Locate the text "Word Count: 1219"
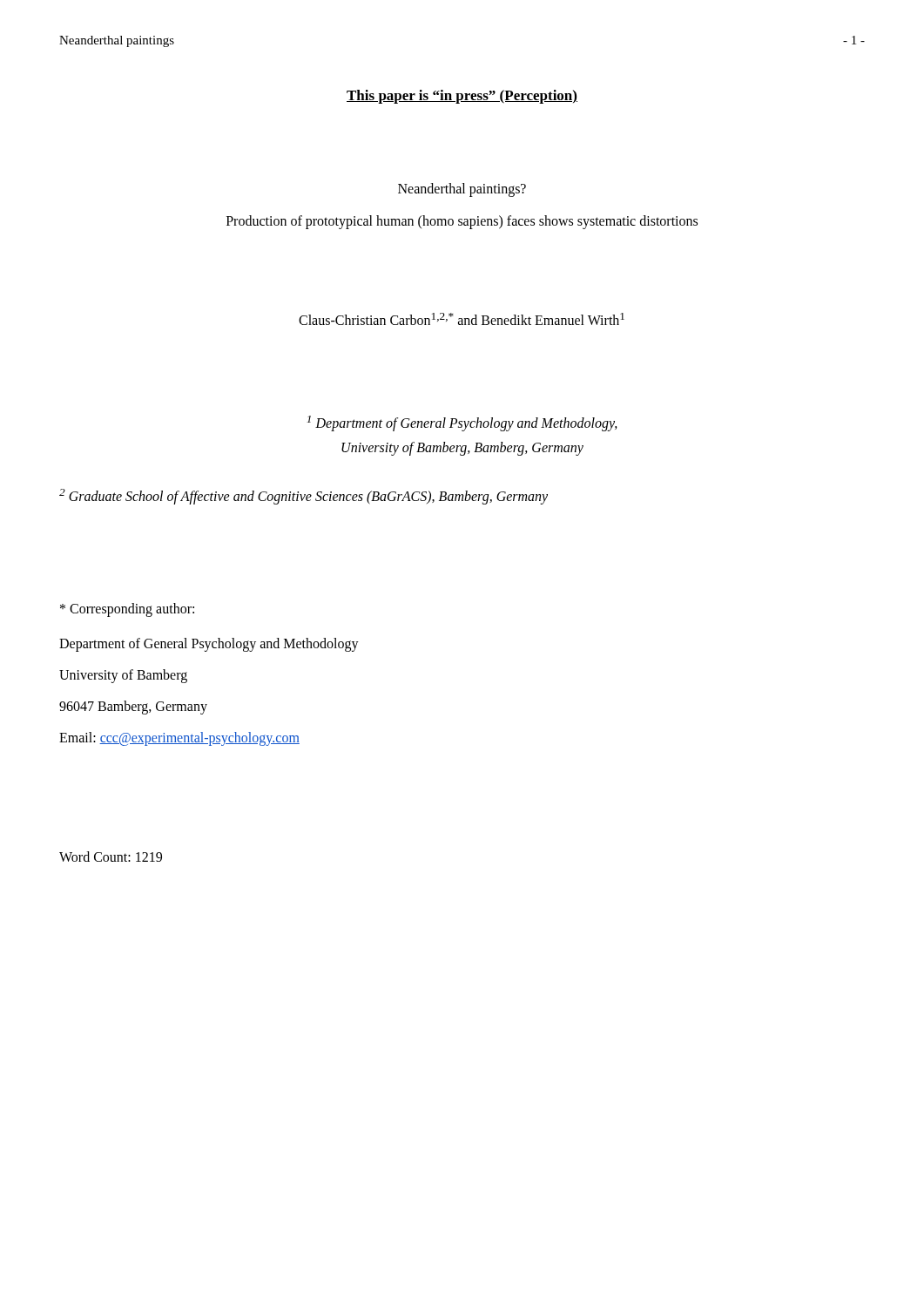This screenshot has height=1307, width=924. pyautogui.click(x=111, y=857)
